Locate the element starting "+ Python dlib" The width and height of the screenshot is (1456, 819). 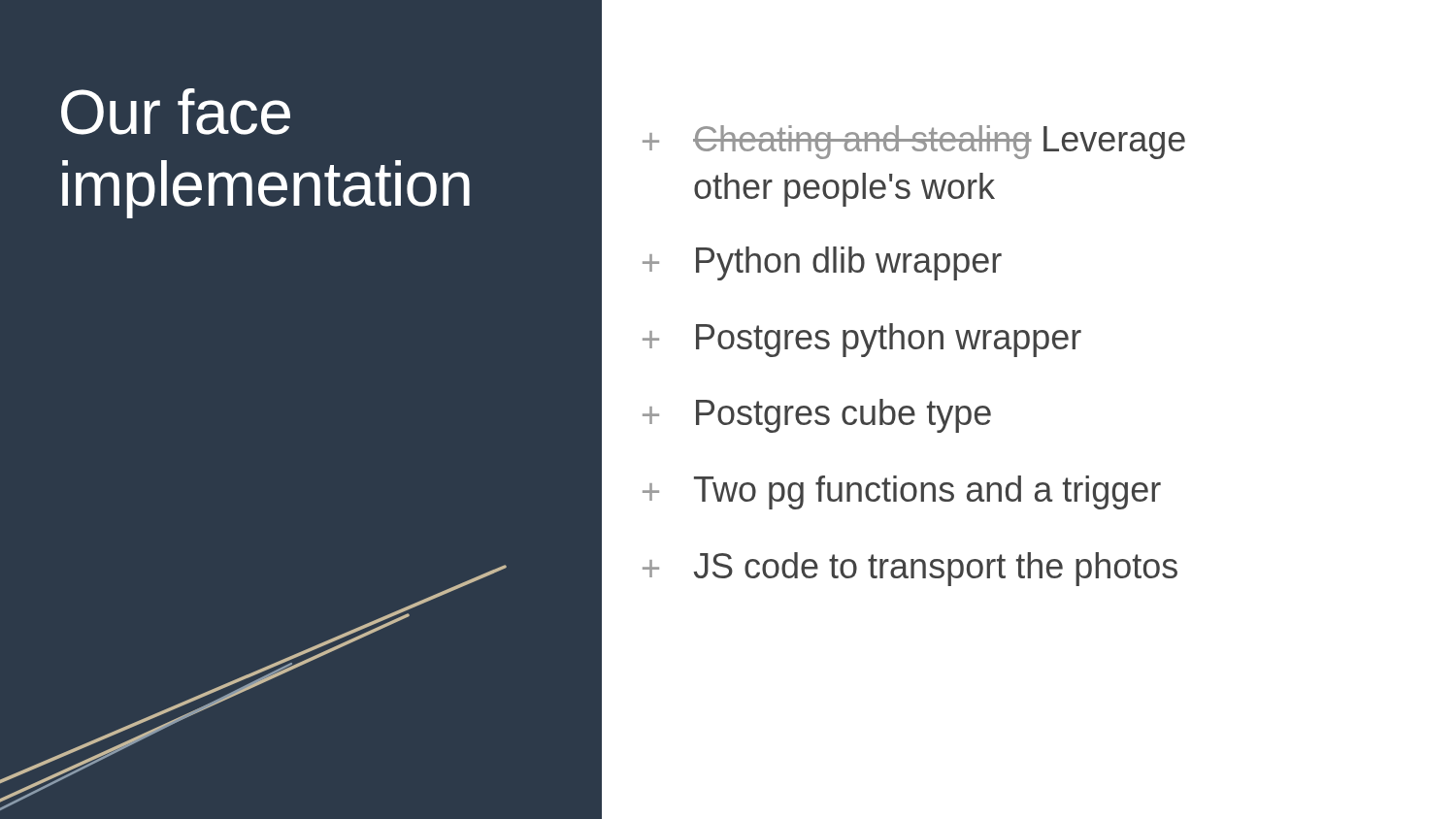tap(821, 262)
